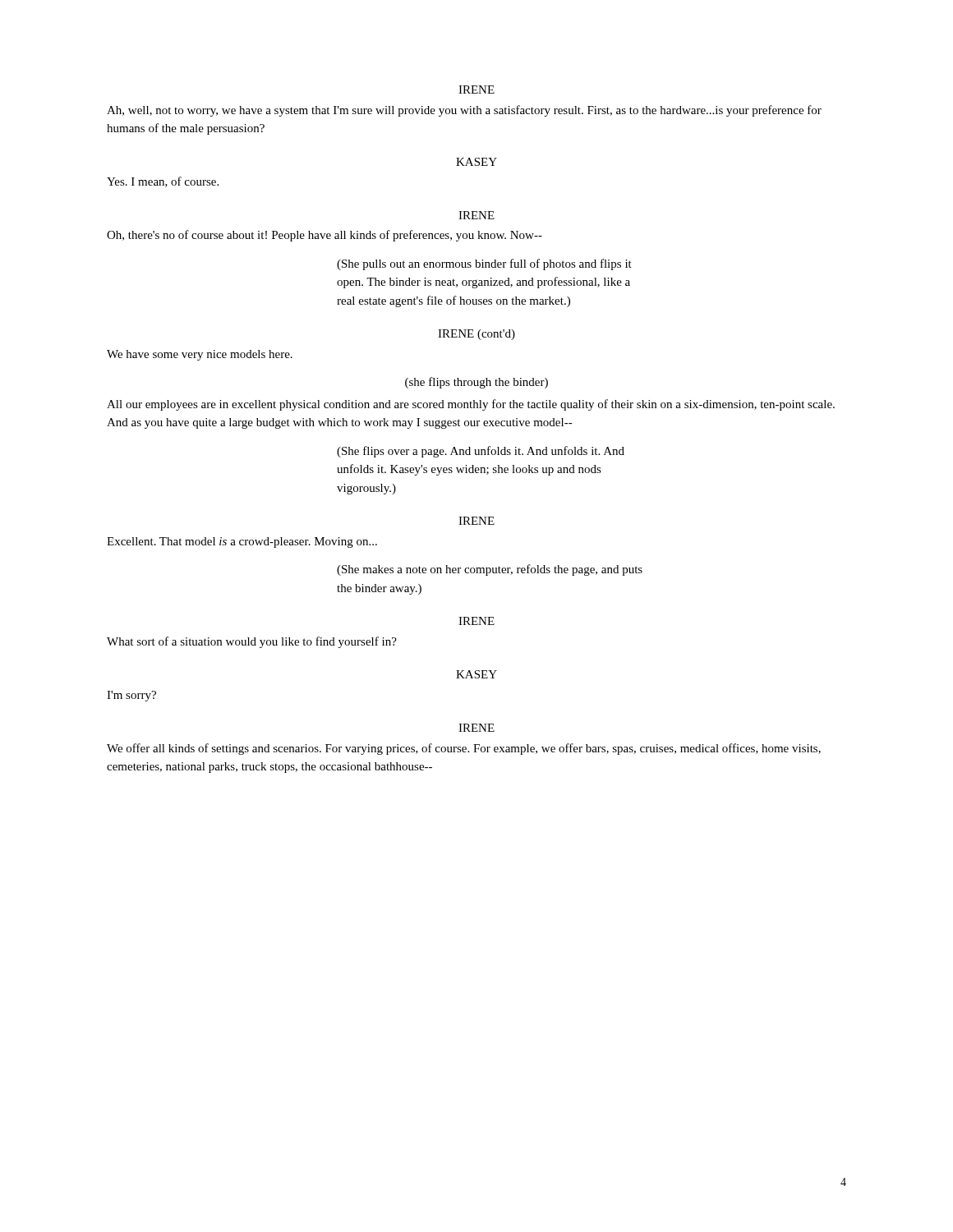Click on the element starting "Yes. I mean, of"
Image resolution: width=953 pixels, height=1232 pixels.
(x=163, y=182)
